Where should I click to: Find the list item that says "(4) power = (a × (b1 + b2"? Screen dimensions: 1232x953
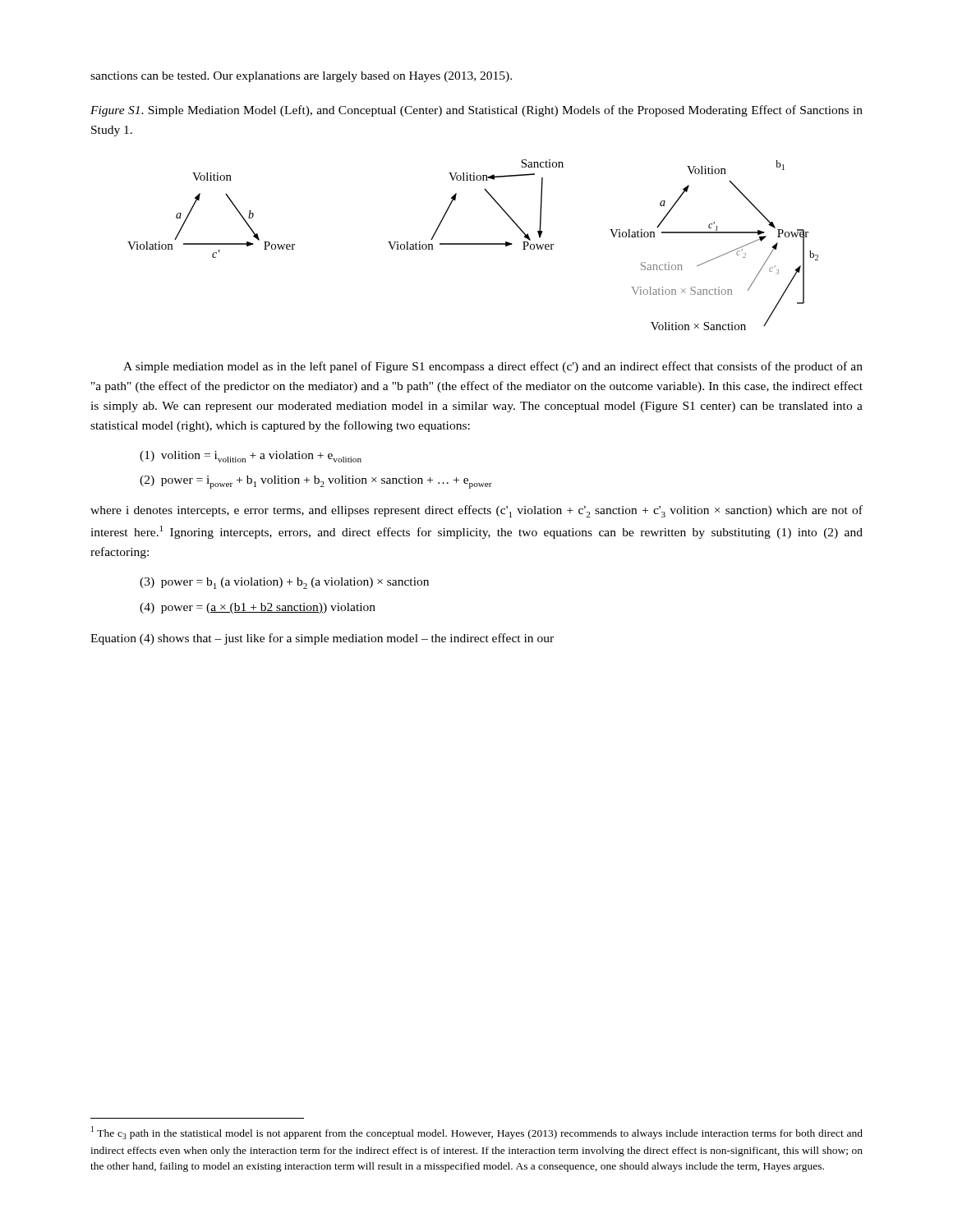click(x=258, y=606)
